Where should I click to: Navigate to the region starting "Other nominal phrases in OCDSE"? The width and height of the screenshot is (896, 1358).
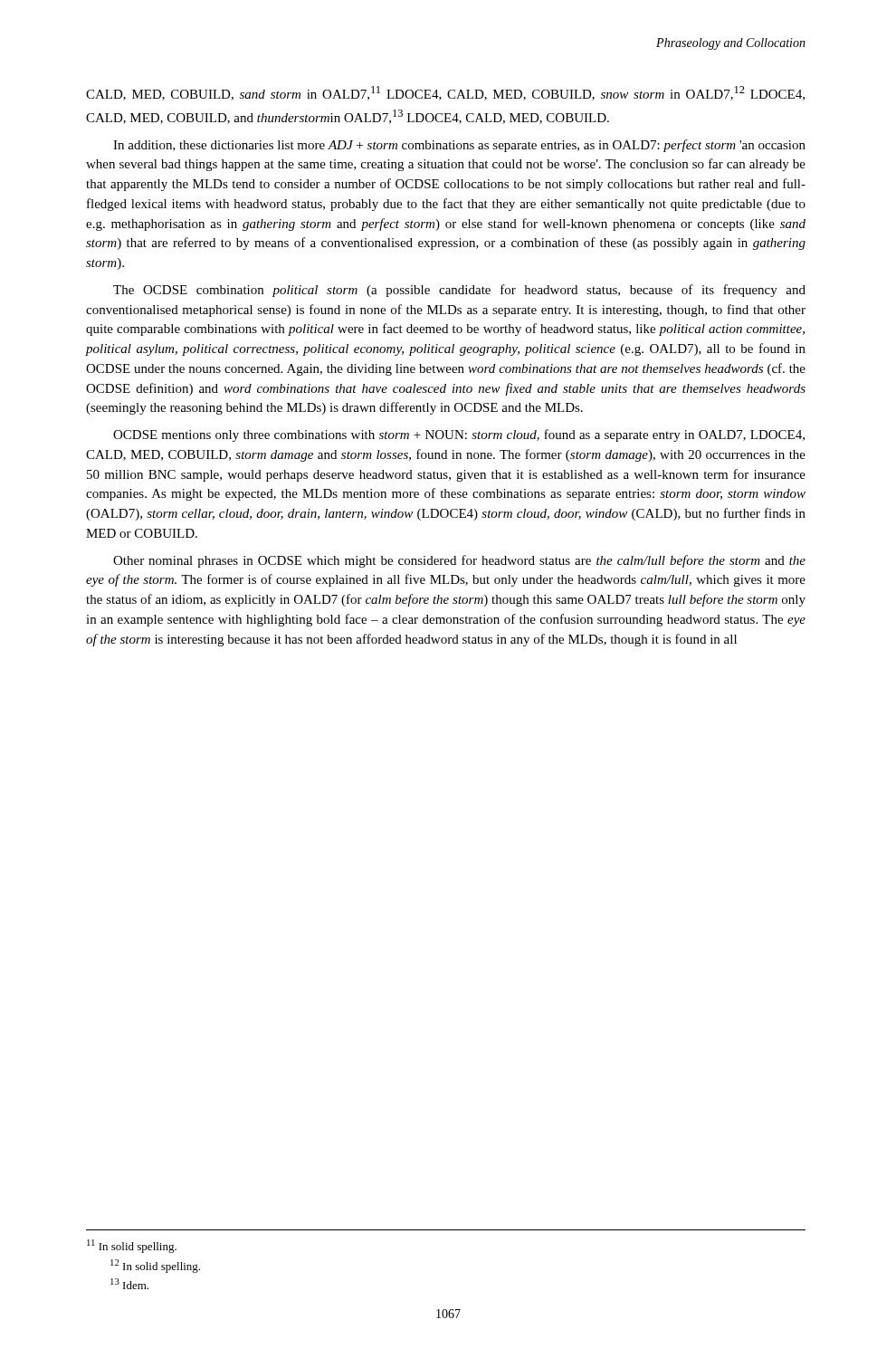click(x=446, y=599)
